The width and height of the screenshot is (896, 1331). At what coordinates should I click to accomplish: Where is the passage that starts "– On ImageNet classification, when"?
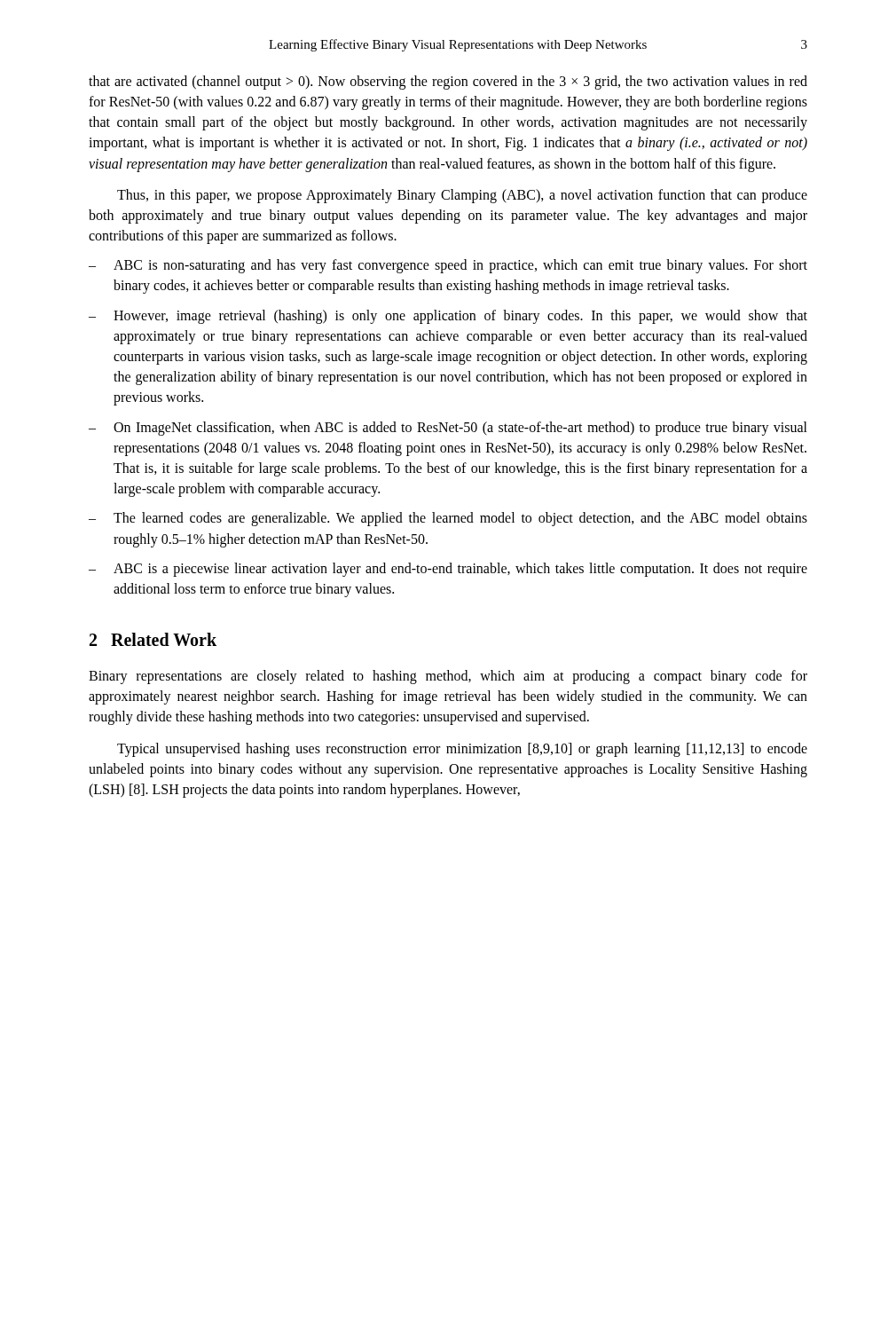coord(448,458)
